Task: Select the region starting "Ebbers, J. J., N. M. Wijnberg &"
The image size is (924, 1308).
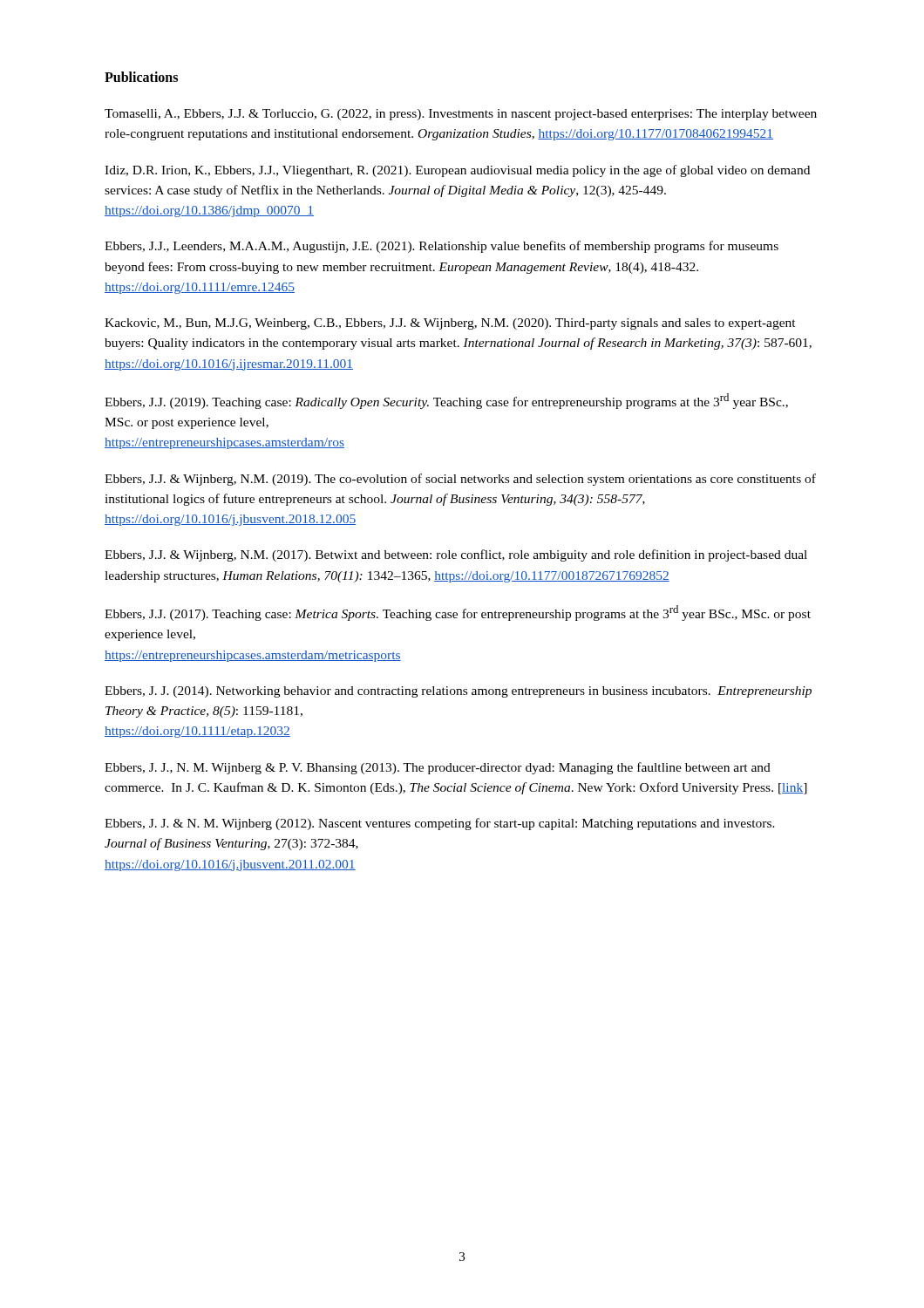Action: pos(456,777)
